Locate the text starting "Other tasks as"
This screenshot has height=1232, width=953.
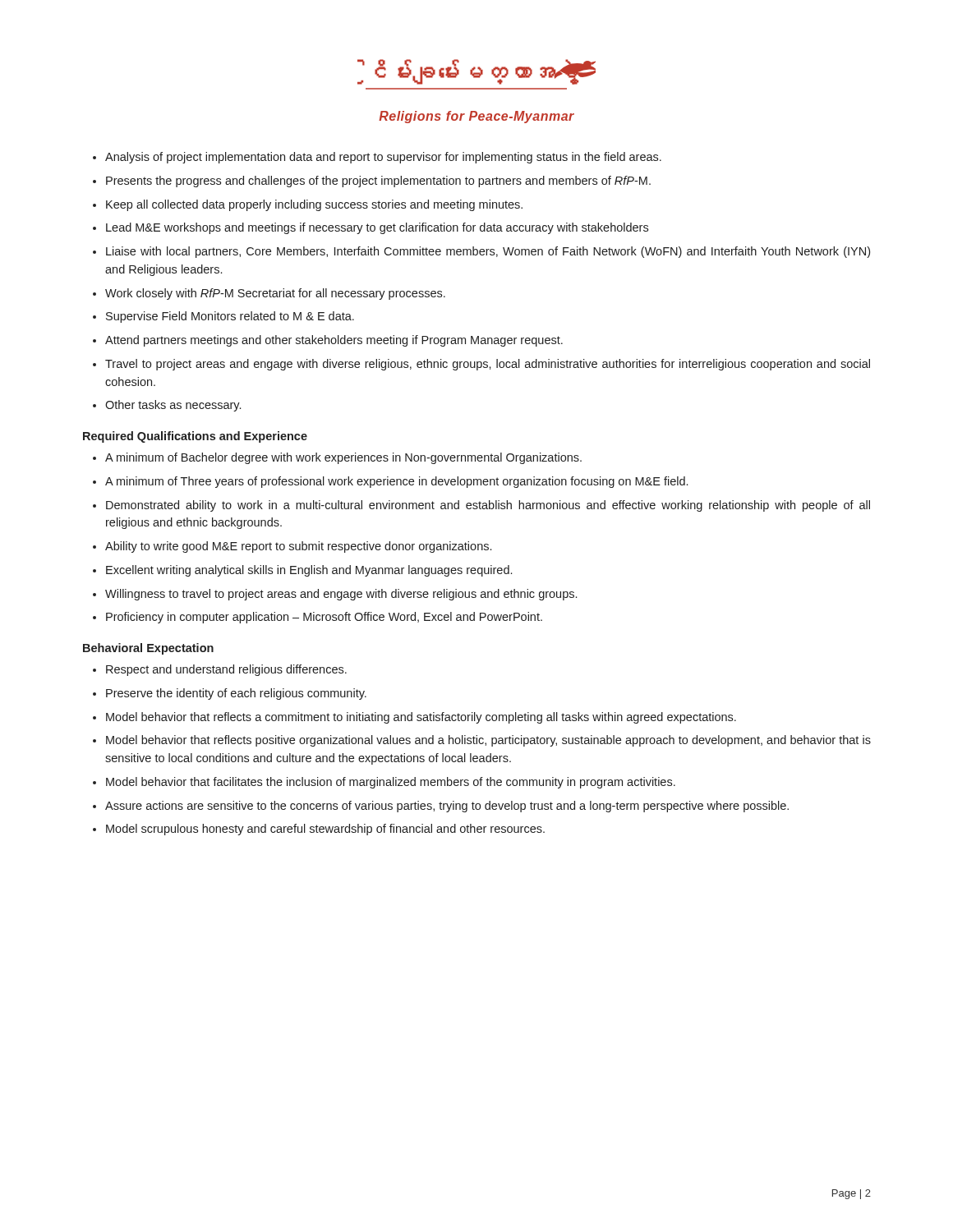173,406
